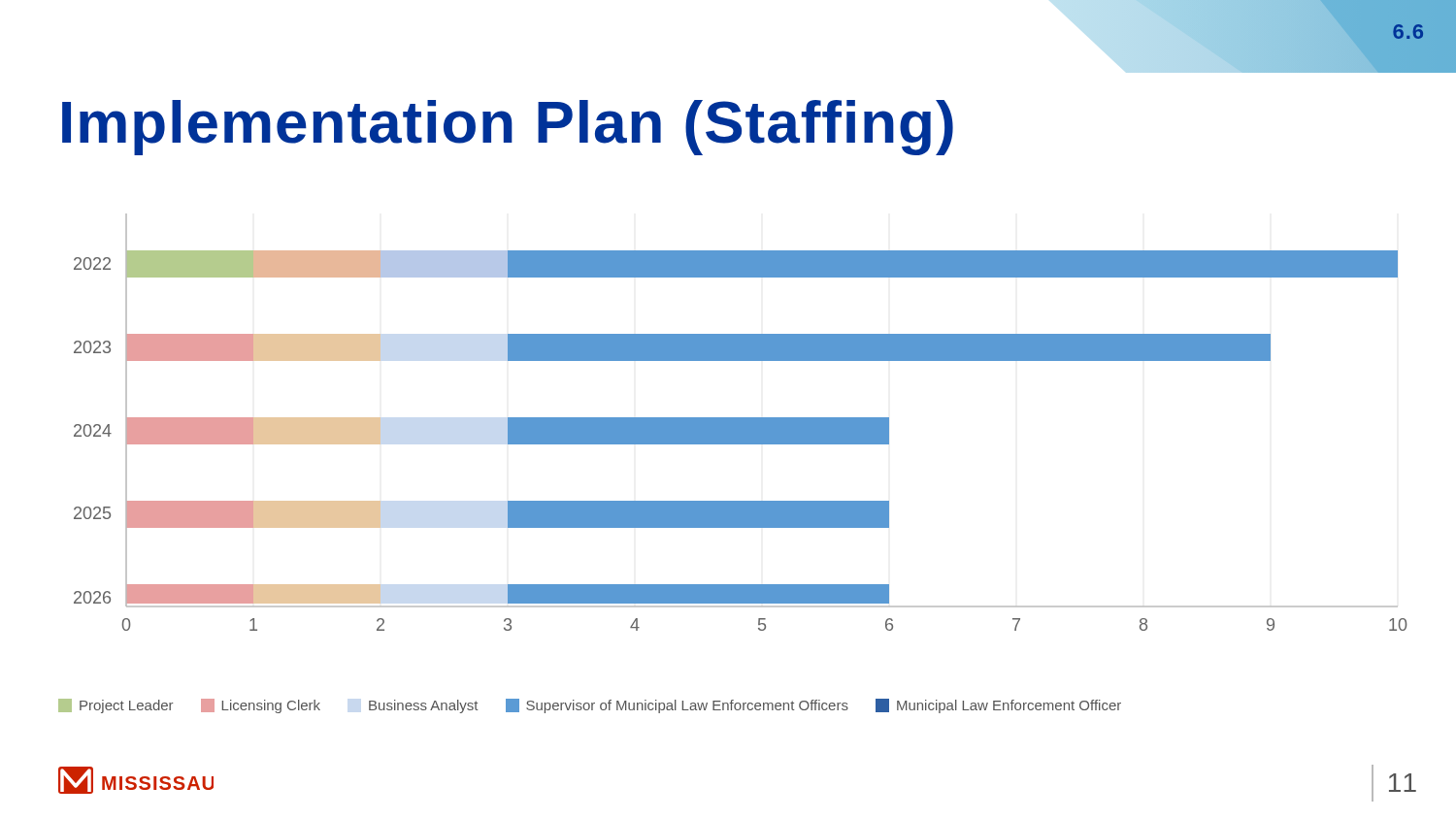Click on the title containing "Implementation Plan (Staffing)"
Image resolution: width=1456 pixels, height=819 pixels.
tap(507, 122)
